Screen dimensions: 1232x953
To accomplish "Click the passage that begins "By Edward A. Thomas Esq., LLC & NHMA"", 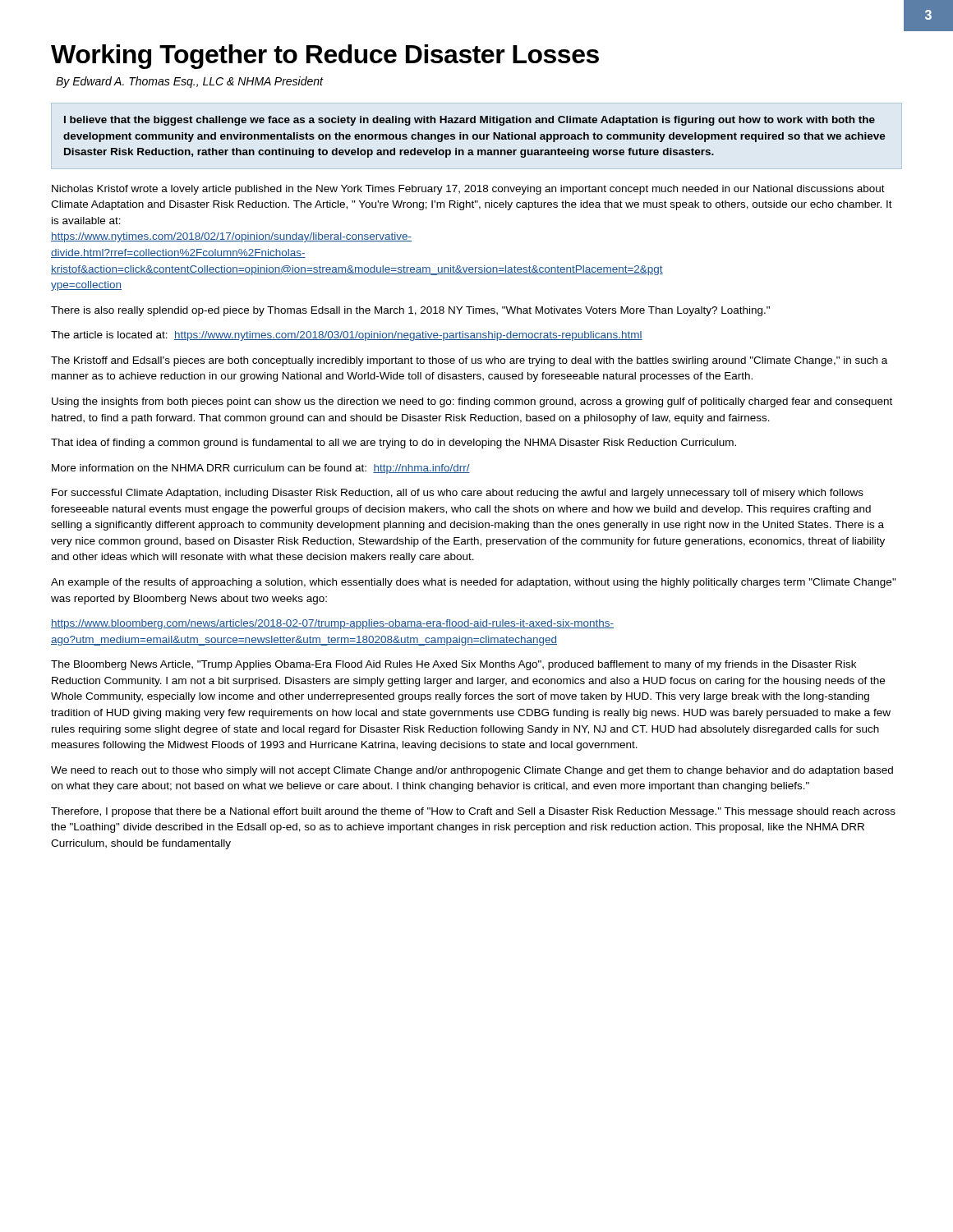I will pos(189,81).
